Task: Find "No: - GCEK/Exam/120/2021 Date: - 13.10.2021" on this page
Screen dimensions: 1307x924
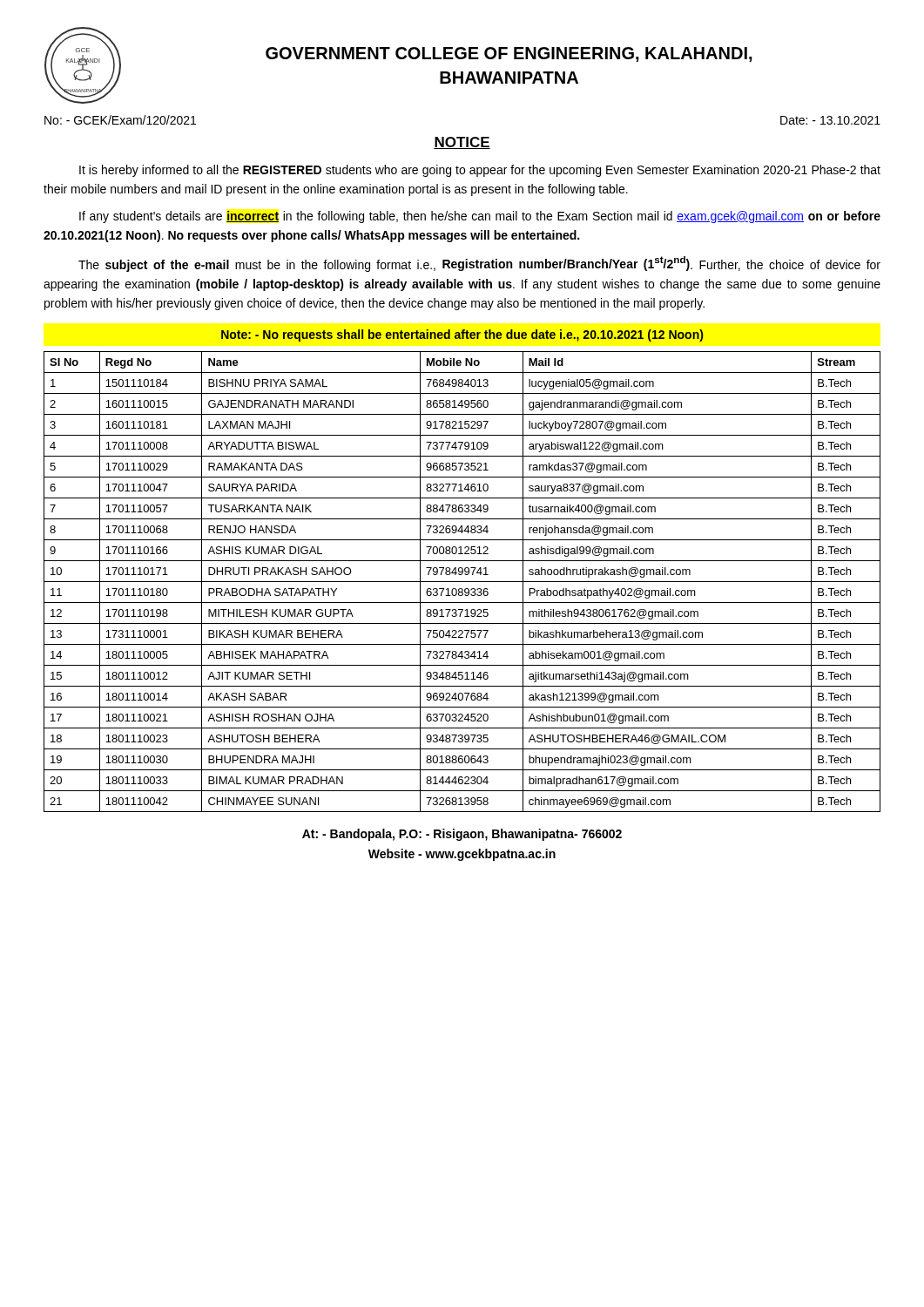Action: tap(118, 120)
